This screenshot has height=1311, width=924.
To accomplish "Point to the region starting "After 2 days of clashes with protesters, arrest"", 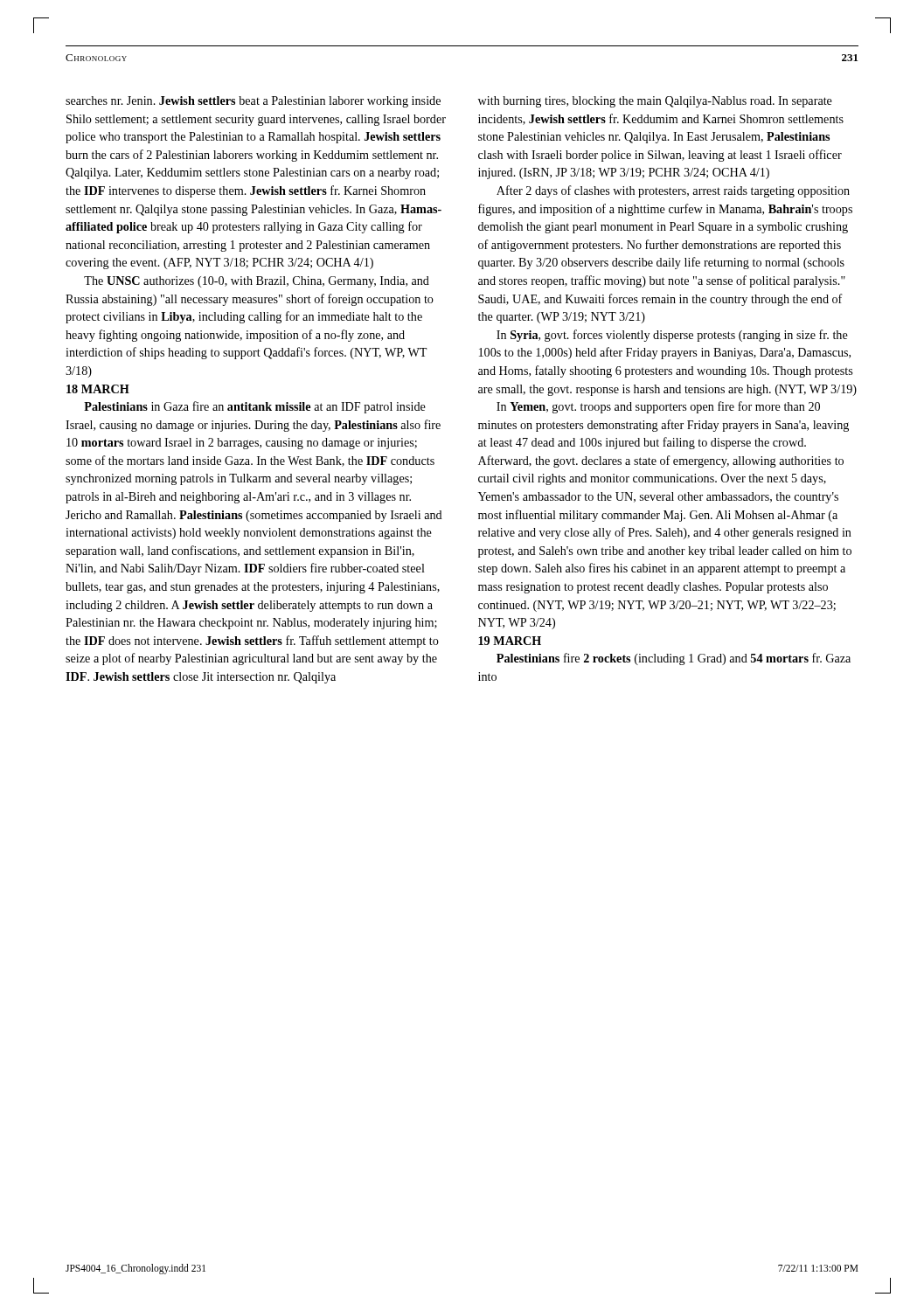I will (668, 254).
